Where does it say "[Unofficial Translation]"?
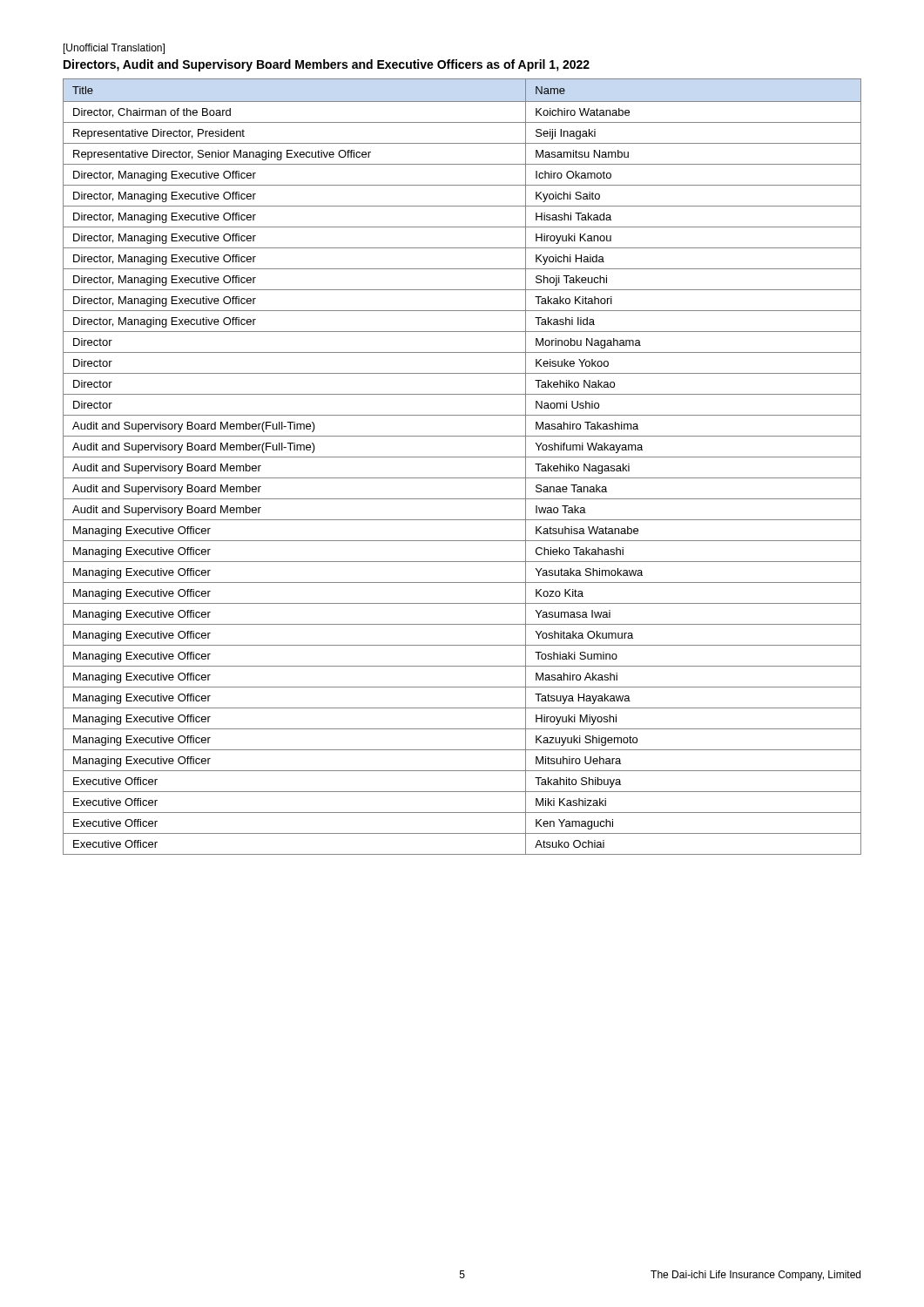 pos(114,48)
